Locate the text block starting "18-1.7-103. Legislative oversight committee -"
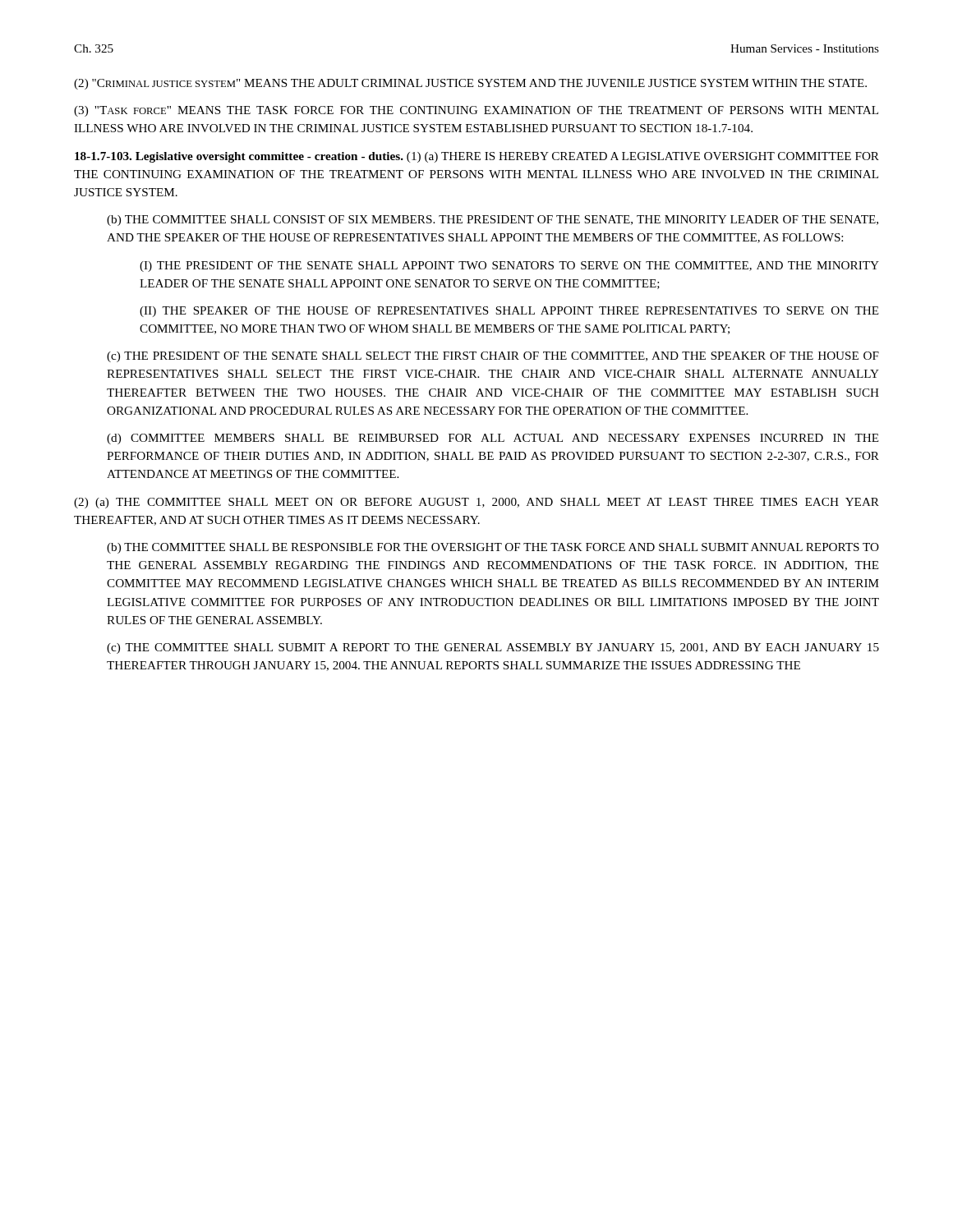 point(476,174)
